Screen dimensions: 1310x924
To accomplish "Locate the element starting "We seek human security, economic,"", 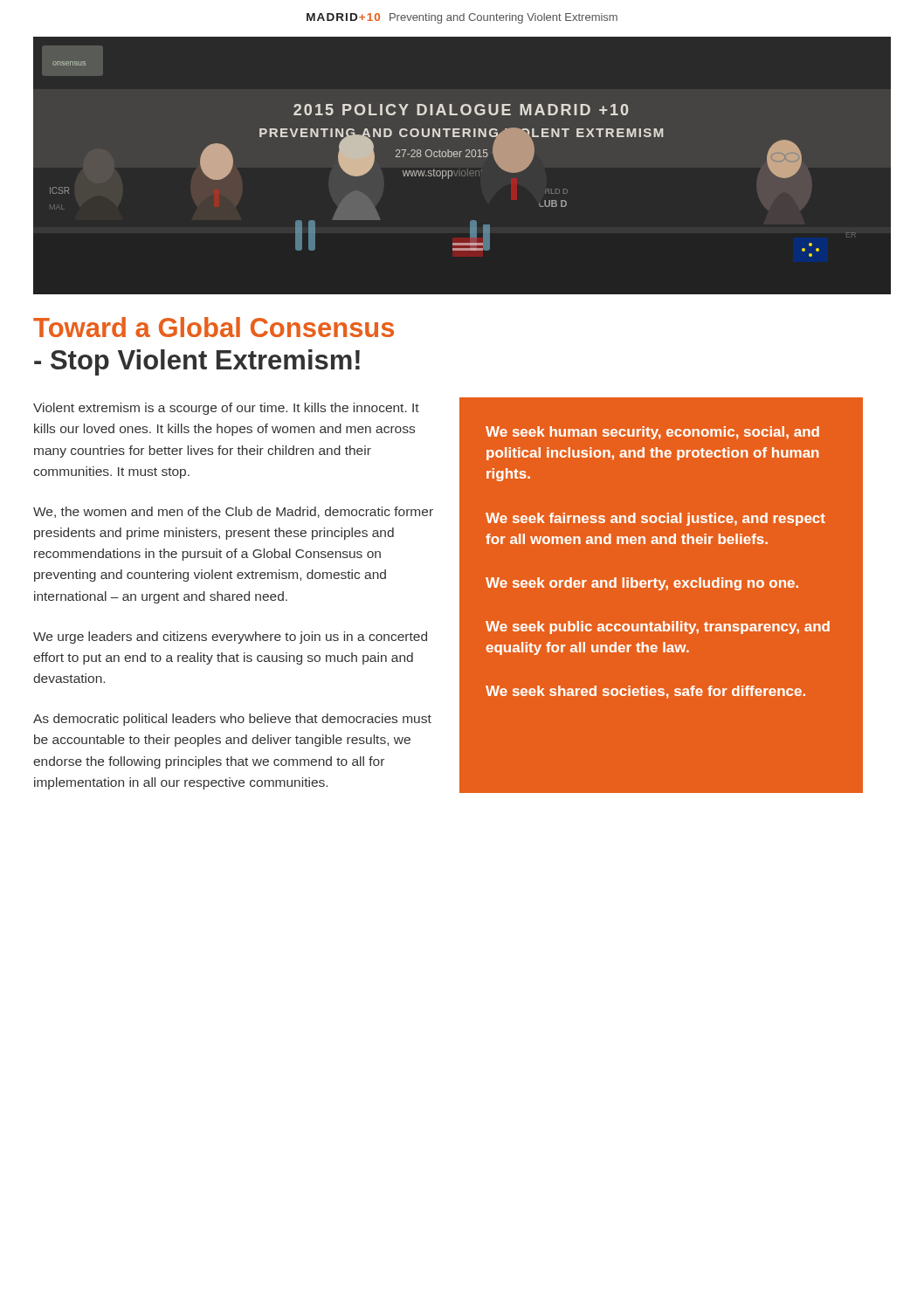I will (653, 453).
